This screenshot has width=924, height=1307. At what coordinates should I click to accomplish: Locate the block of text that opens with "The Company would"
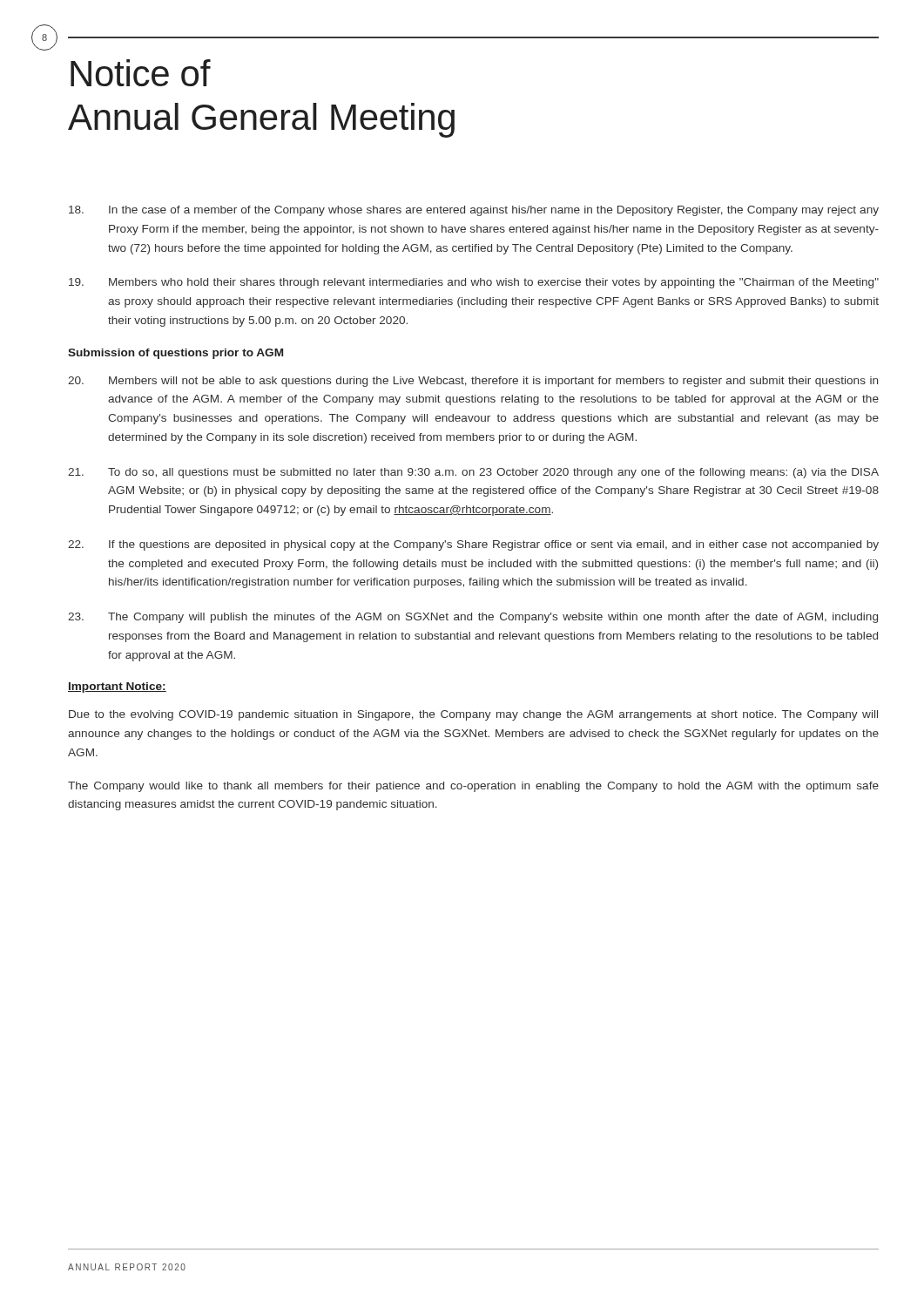473,795
